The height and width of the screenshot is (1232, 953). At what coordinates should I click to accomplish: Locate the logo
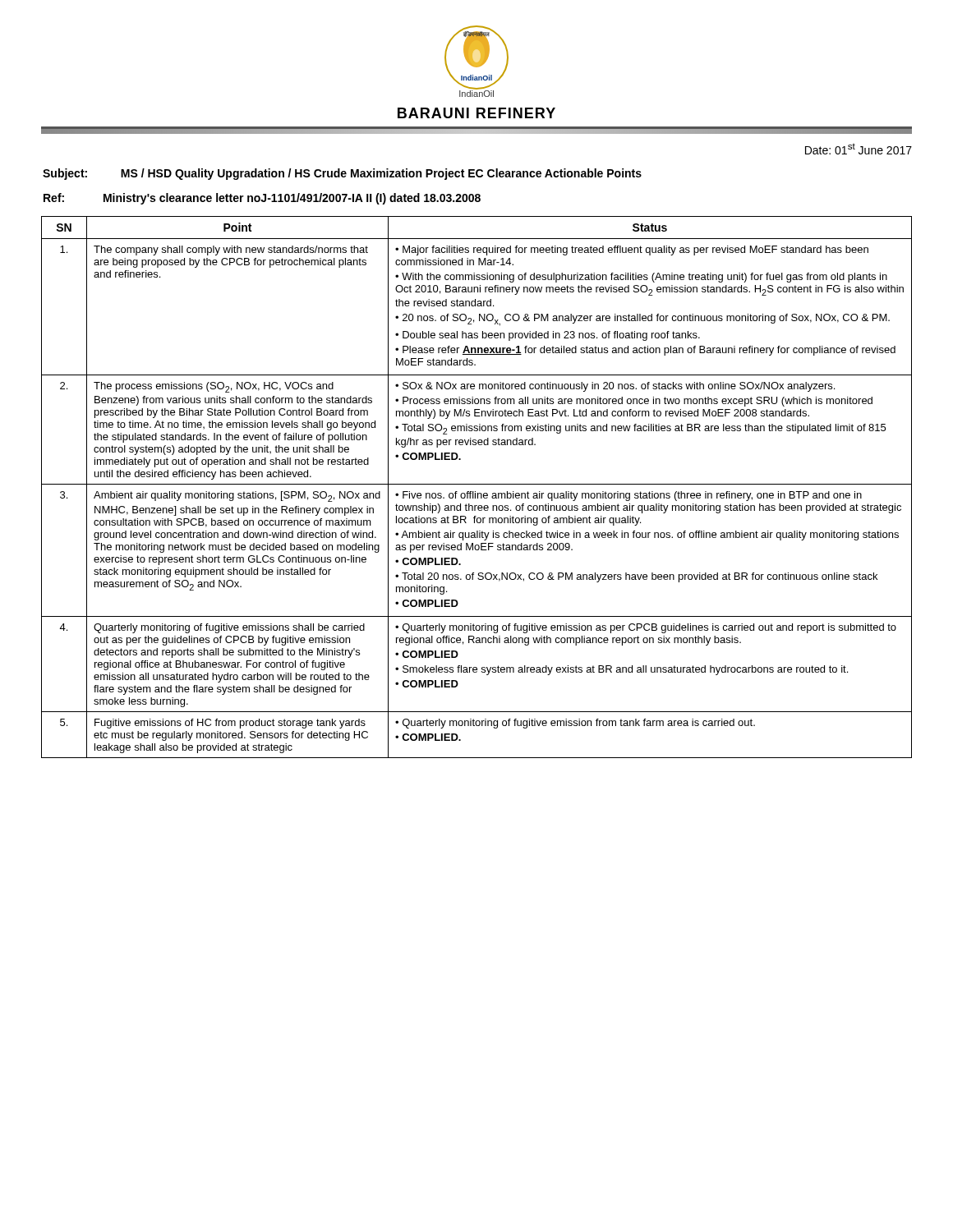point(476,62)
